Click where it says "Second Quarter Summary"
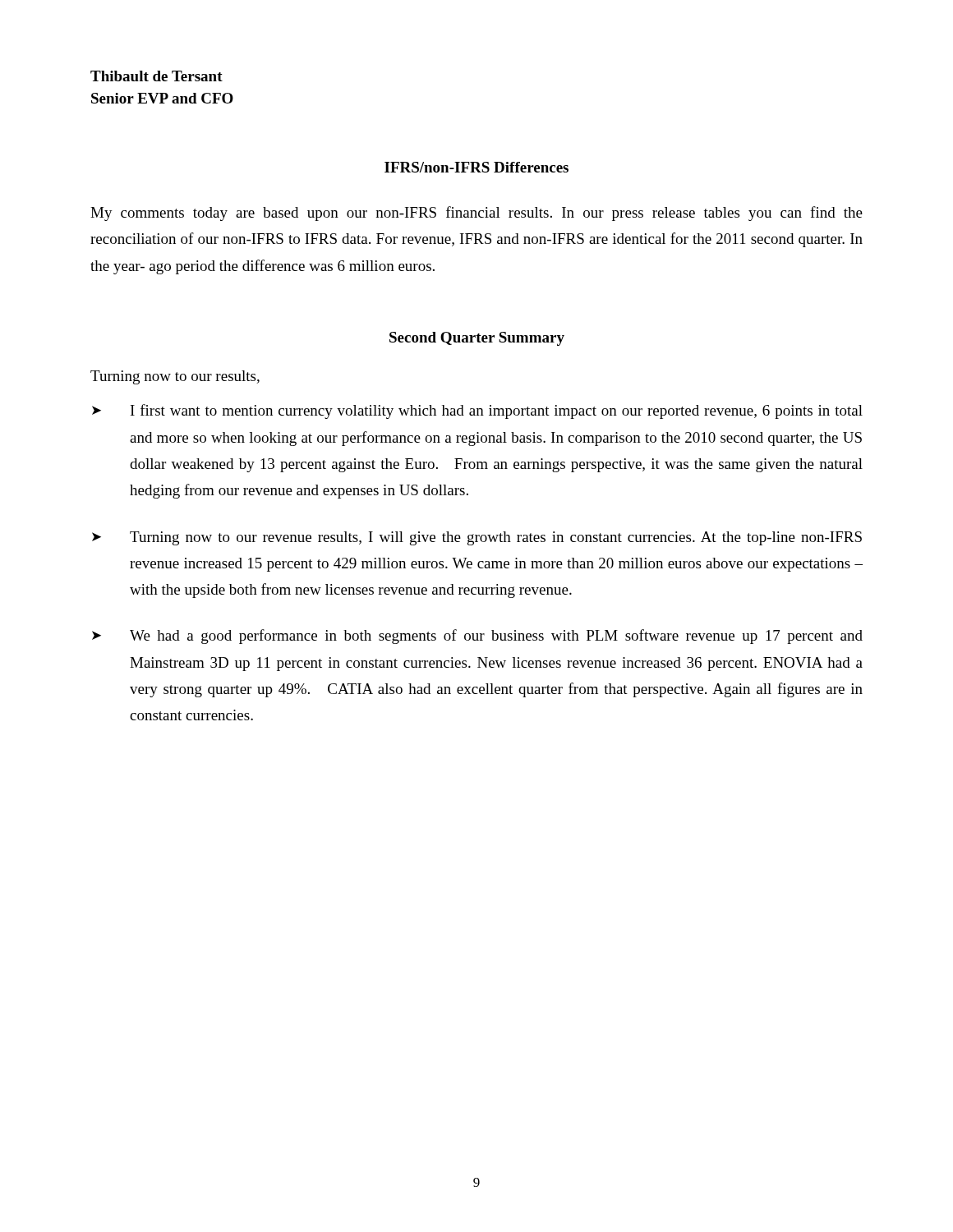Image resolution: width=953 pixels, height=1232 pixels. [476, 337]
